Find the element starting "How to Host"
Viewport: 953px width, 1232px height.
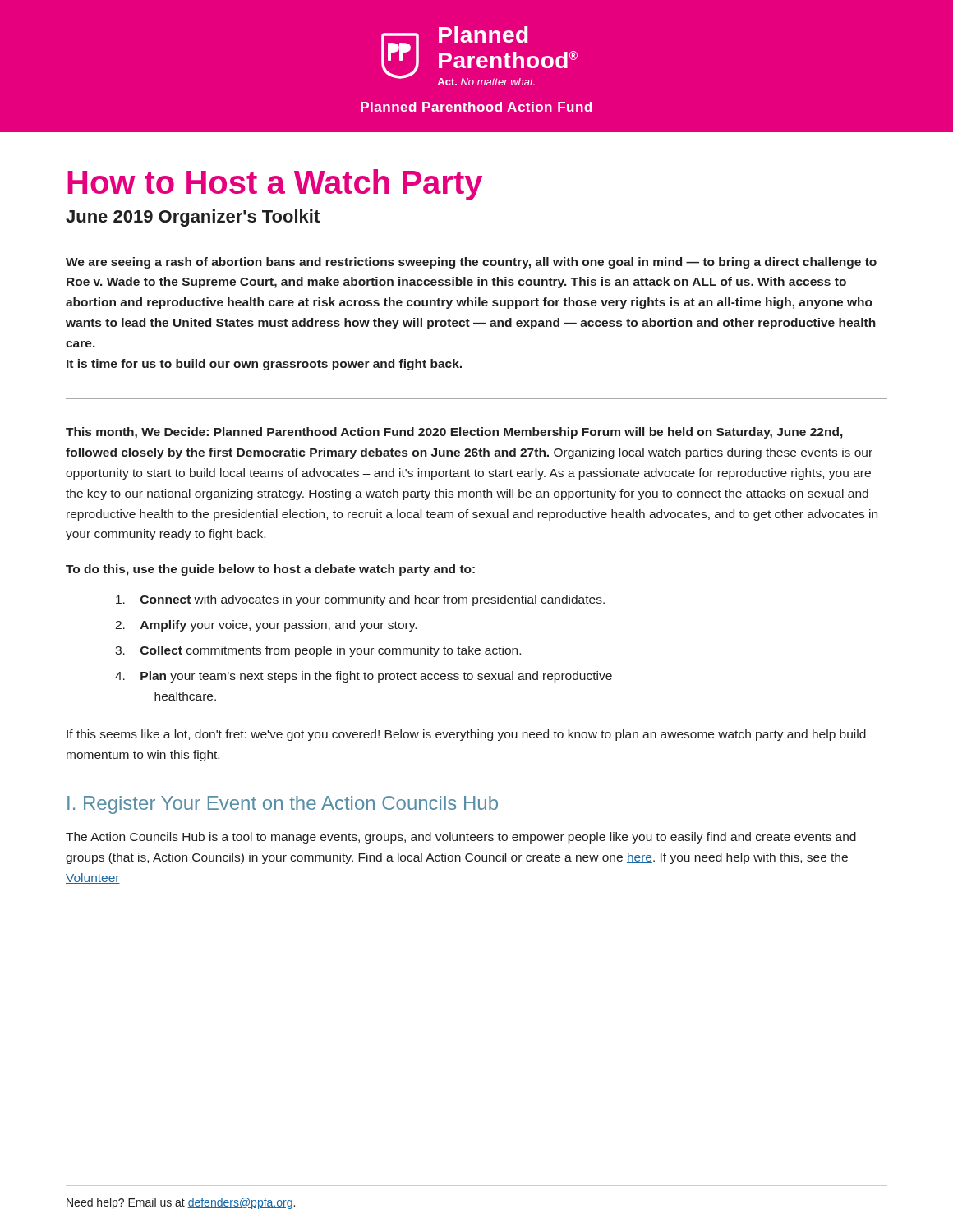274,182
